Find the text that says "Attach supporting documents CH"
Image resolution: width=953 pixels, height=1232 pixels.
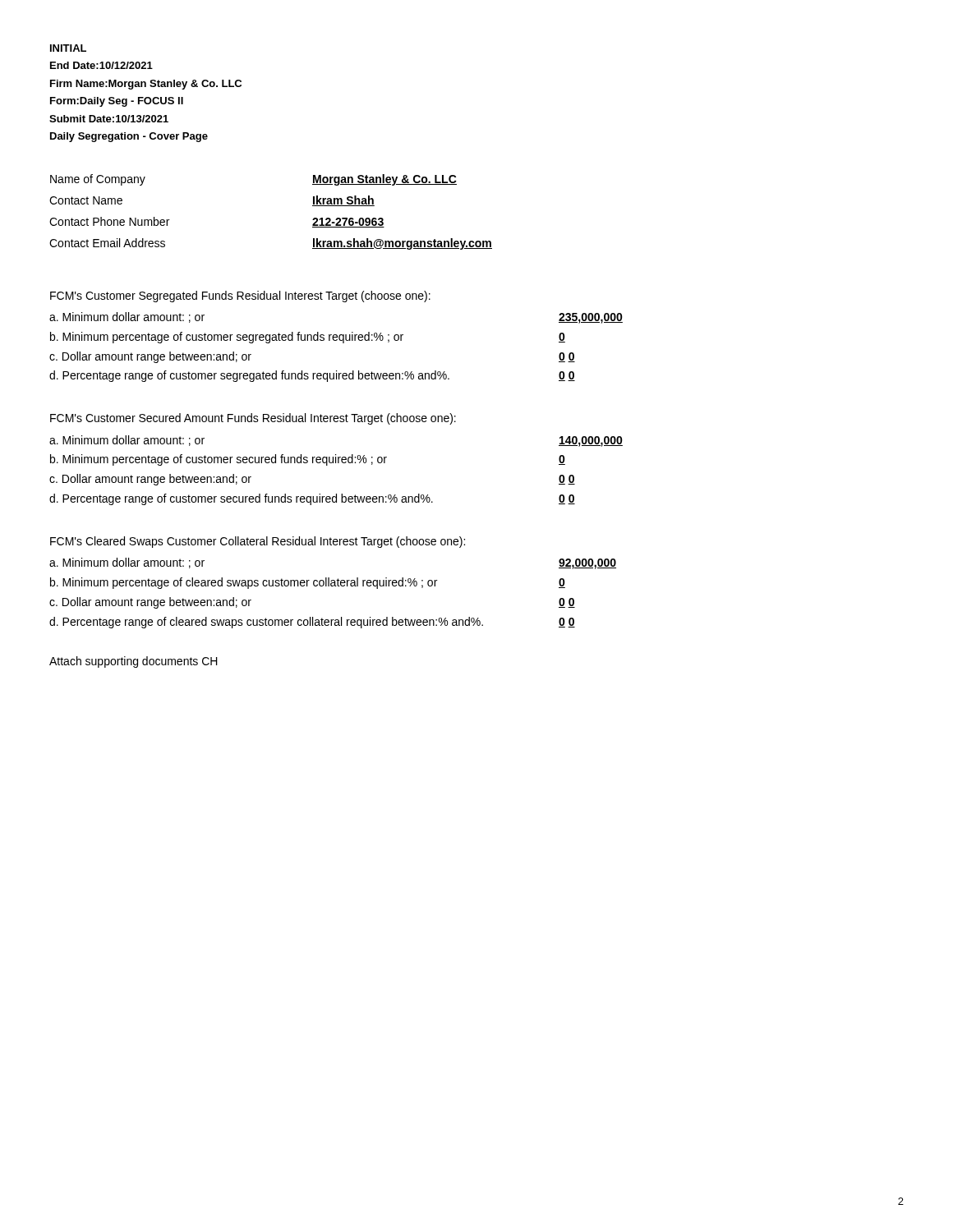134,661
